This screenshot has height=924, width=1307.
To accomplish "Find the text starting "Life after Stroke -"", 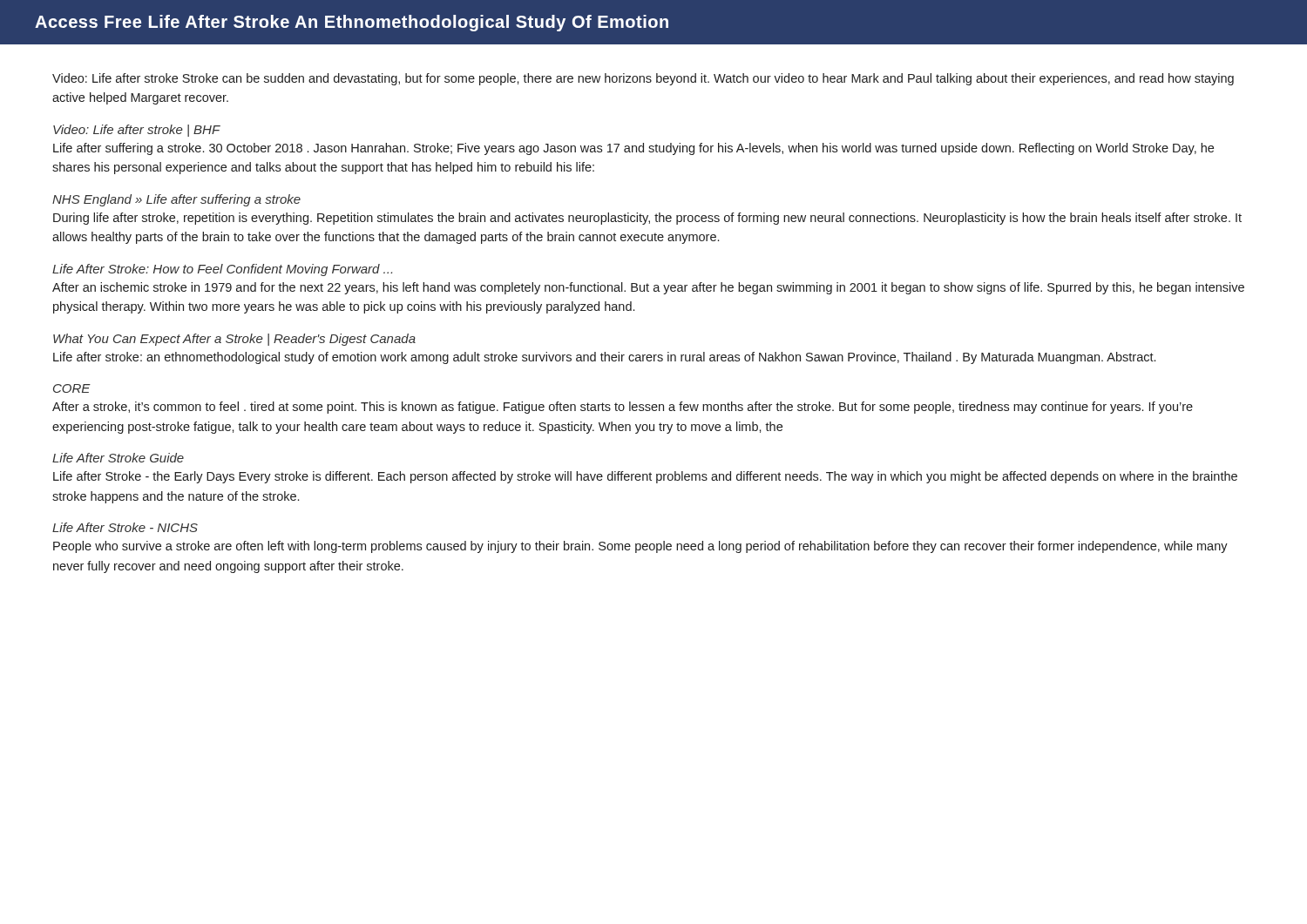I will (645, 486).
